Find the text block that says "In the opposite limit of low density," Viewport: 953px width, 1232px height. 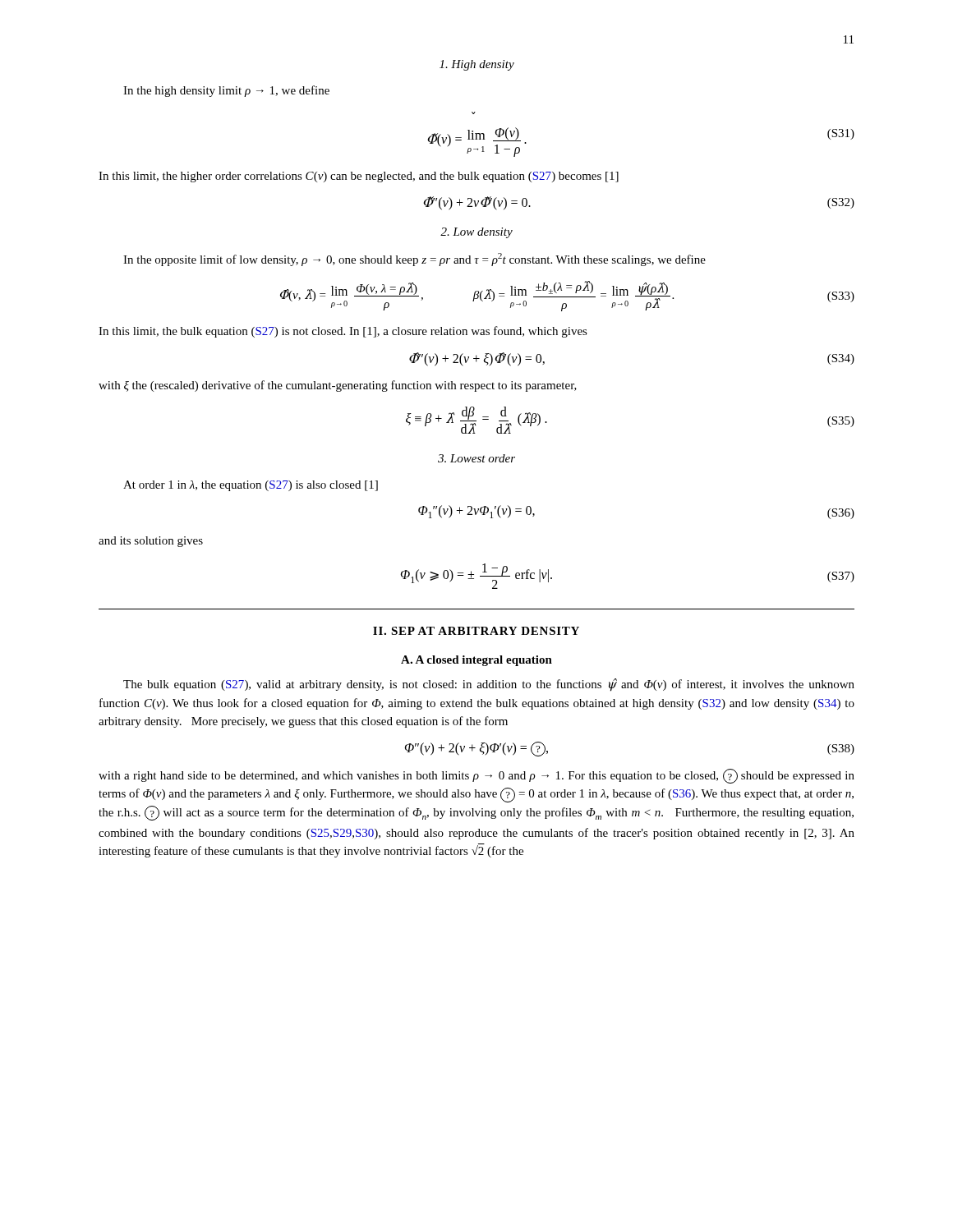click(x=414, y=259)
